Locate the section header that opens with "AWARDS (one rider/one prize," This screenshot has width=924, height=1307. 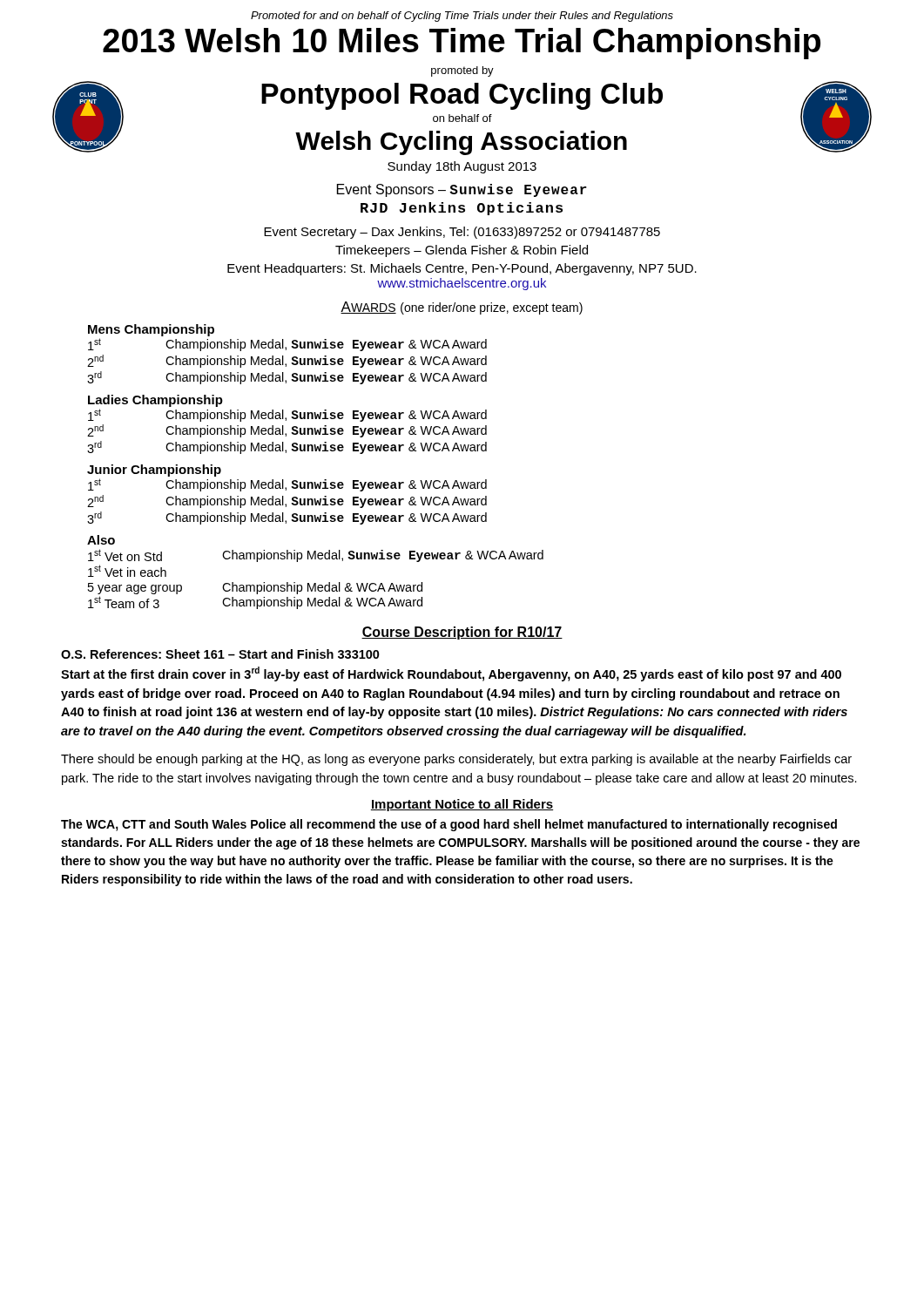(462, 307)
